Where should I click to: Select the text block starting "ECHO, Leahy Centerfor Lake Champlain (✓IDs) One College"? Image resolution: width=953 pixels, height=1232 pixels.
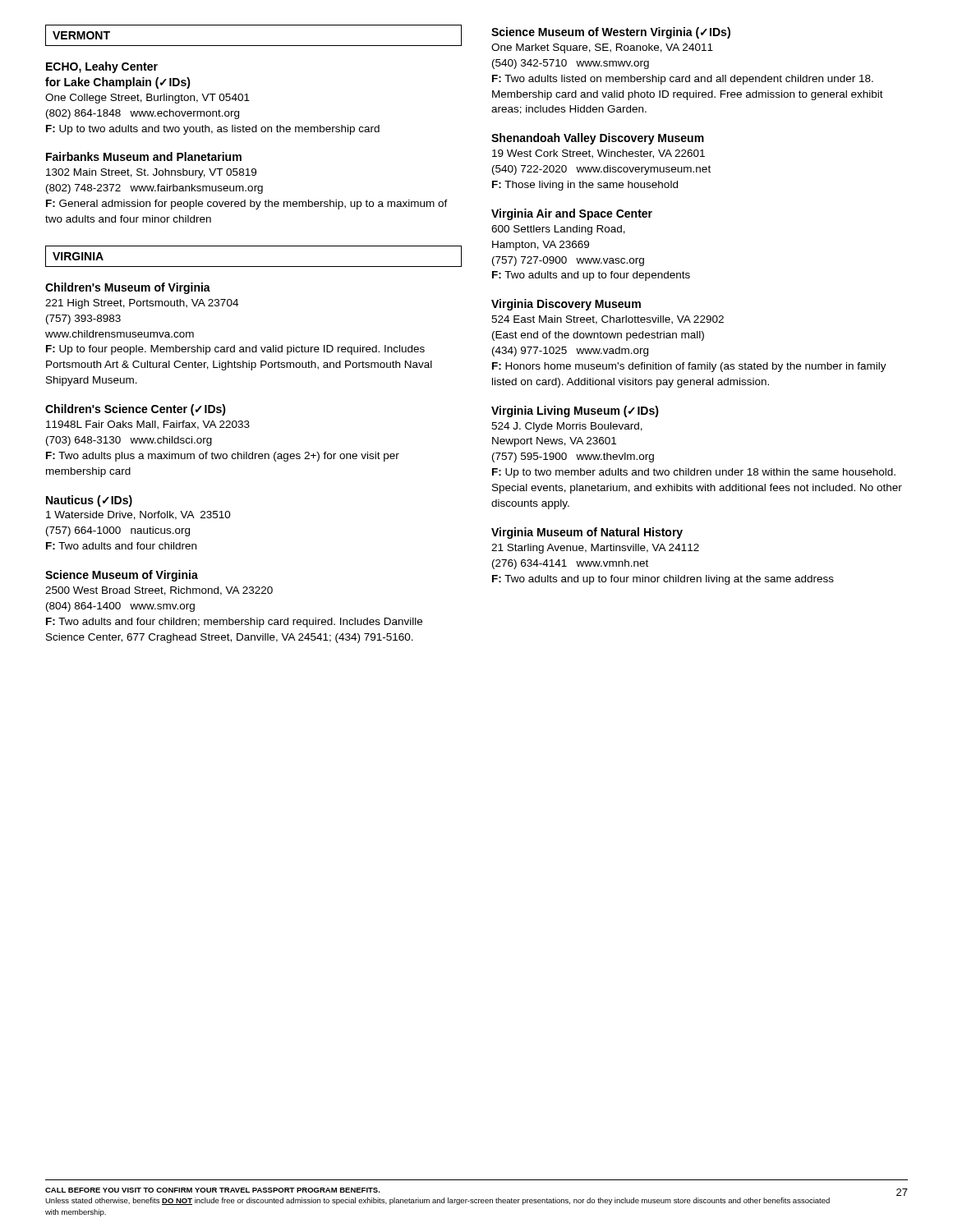click(x=253, y=98)
